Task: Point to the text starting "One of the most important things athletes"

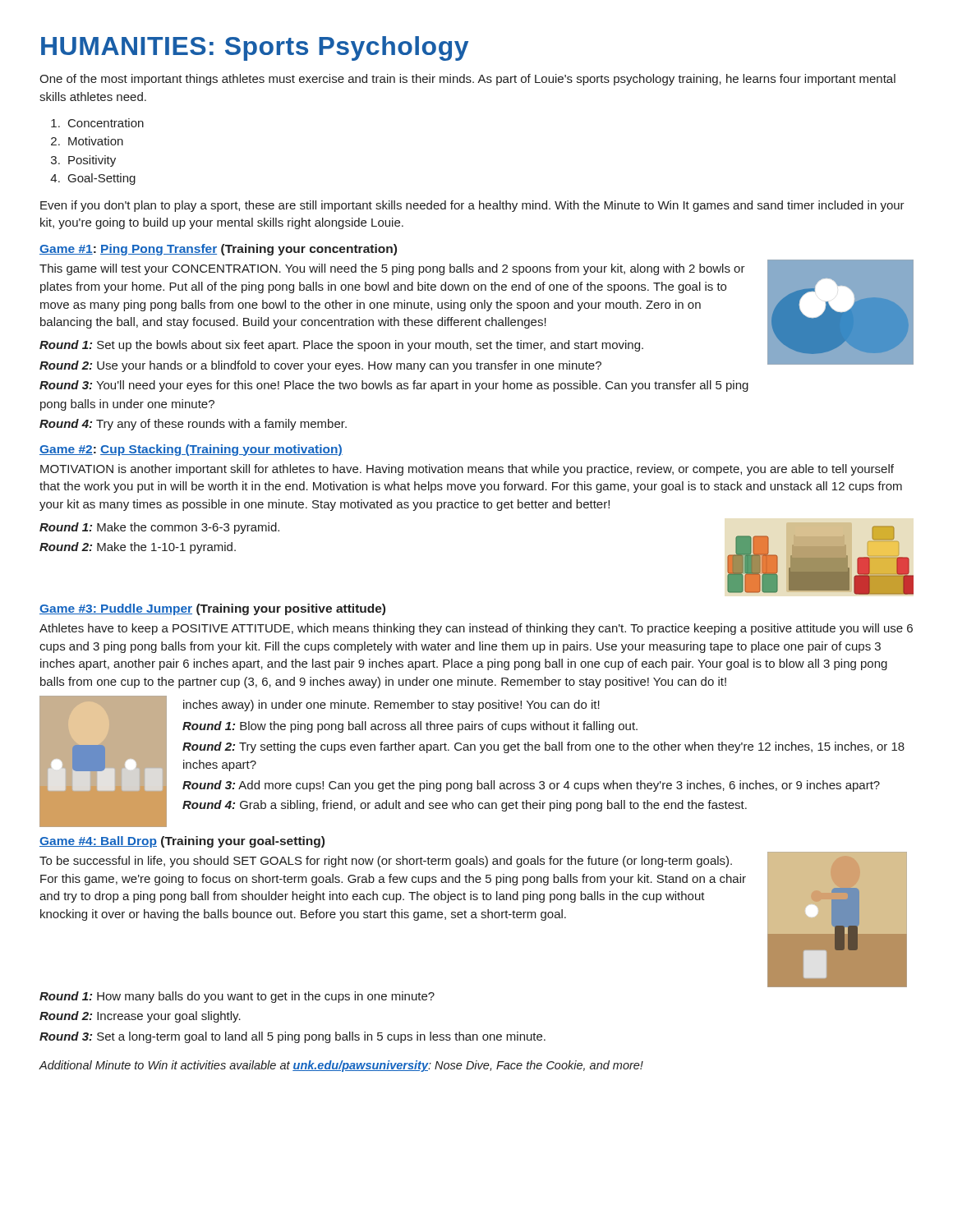Action: [x=468, y=87]
